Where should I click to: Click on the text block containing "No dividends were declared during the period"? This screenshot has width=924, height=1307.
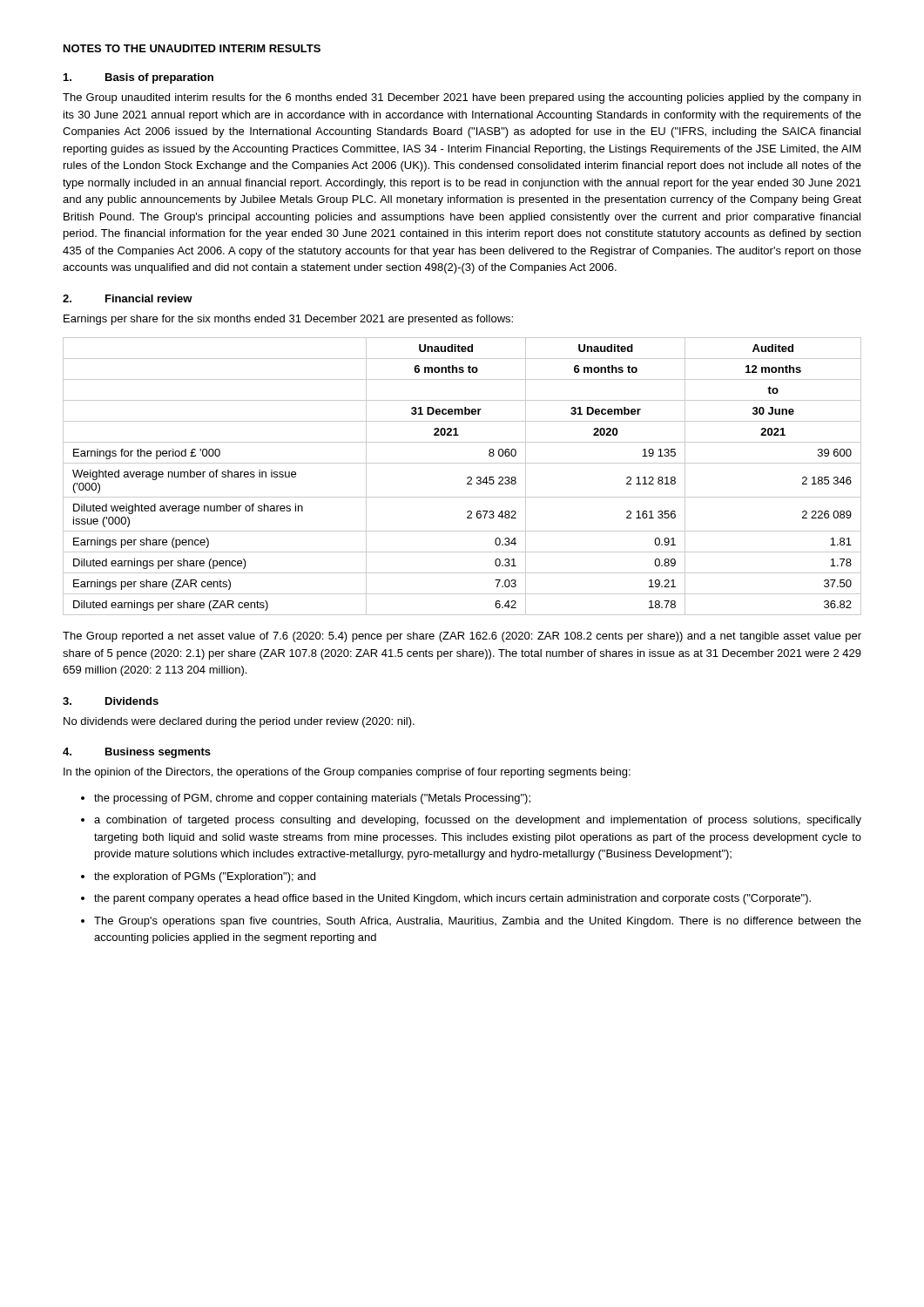pos(239,722)
